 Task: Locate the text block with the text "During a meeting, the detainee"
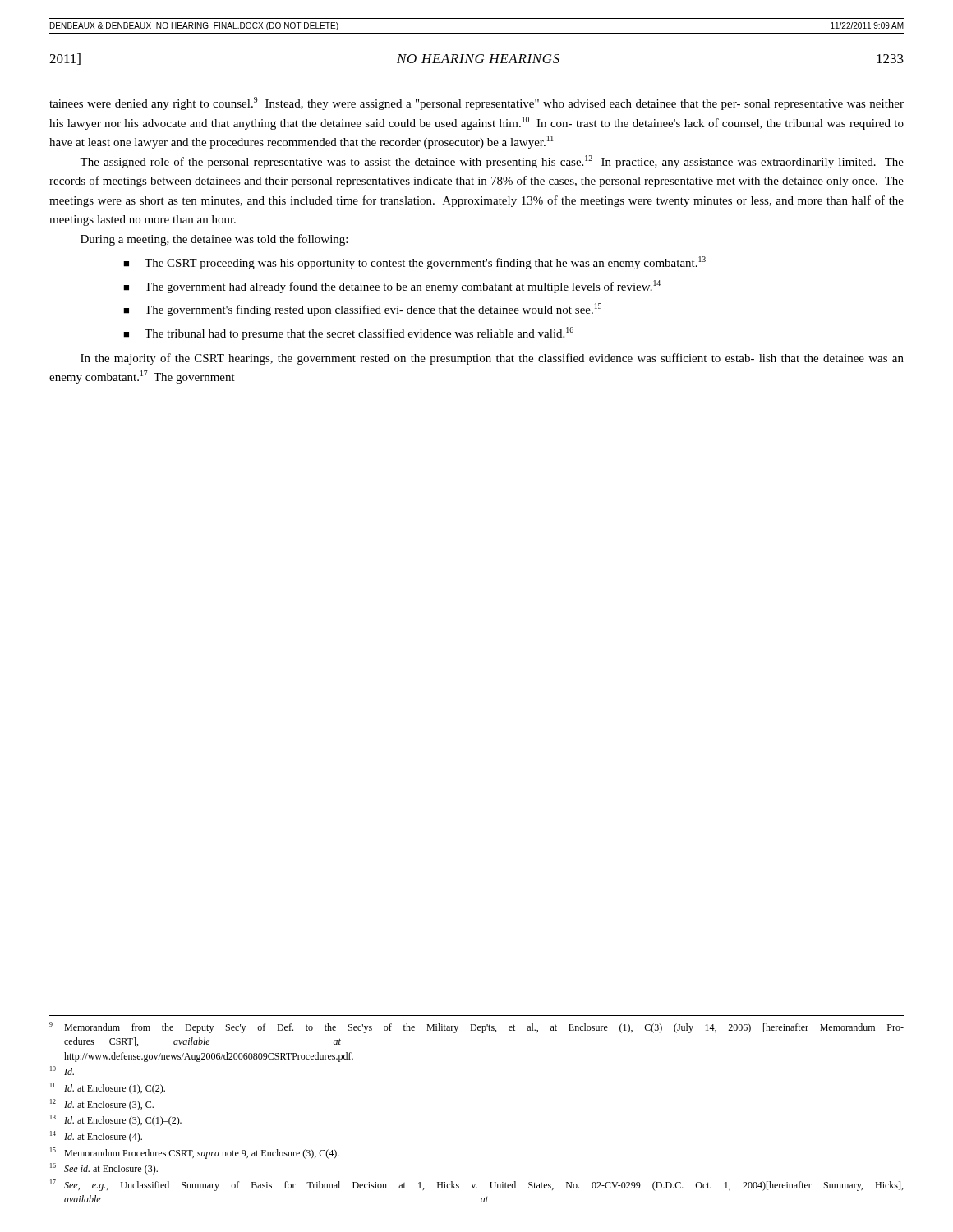[214, 240]
